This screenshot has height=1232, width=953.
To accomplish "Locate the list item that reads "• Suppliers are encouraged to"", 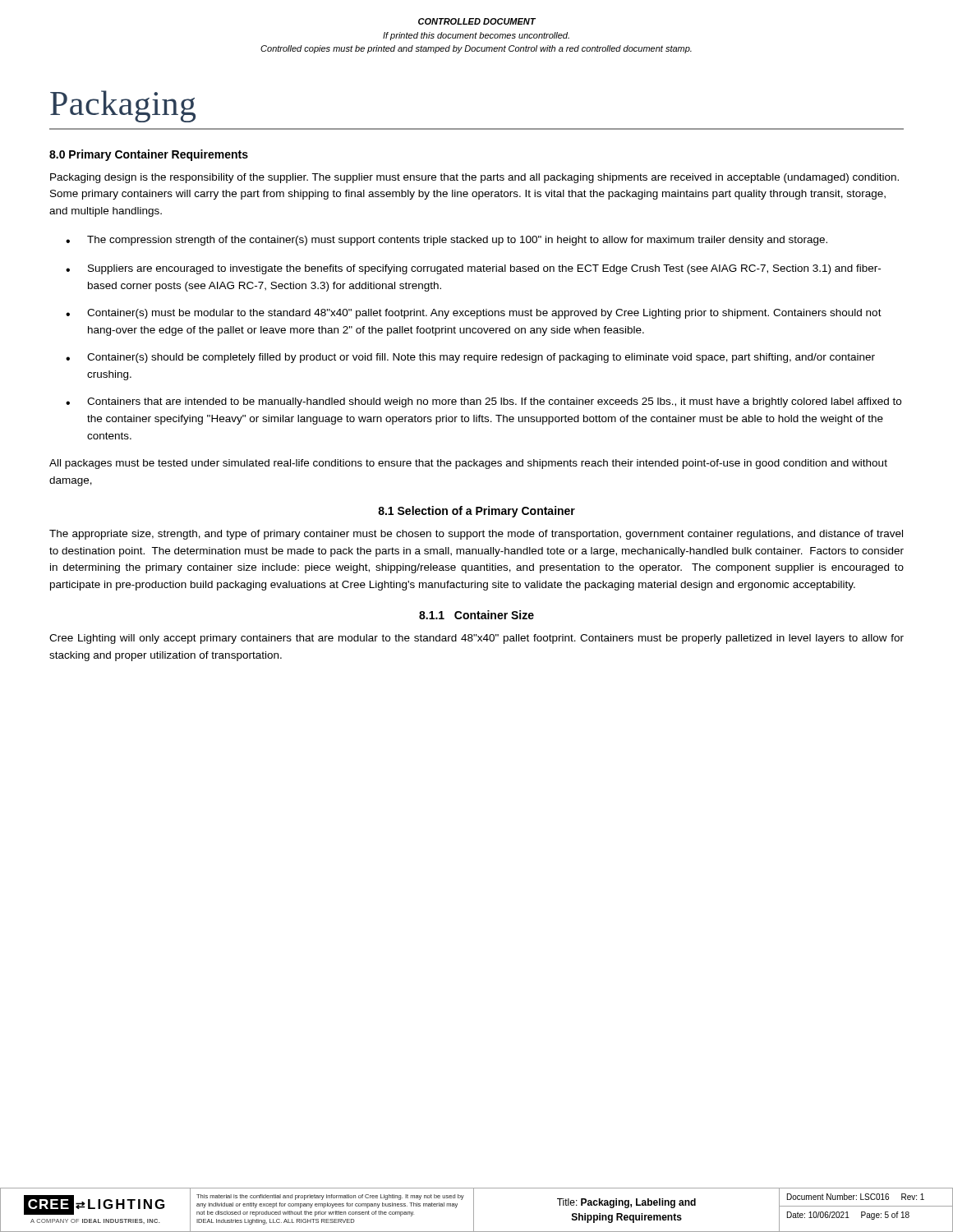I will [485, 278].
